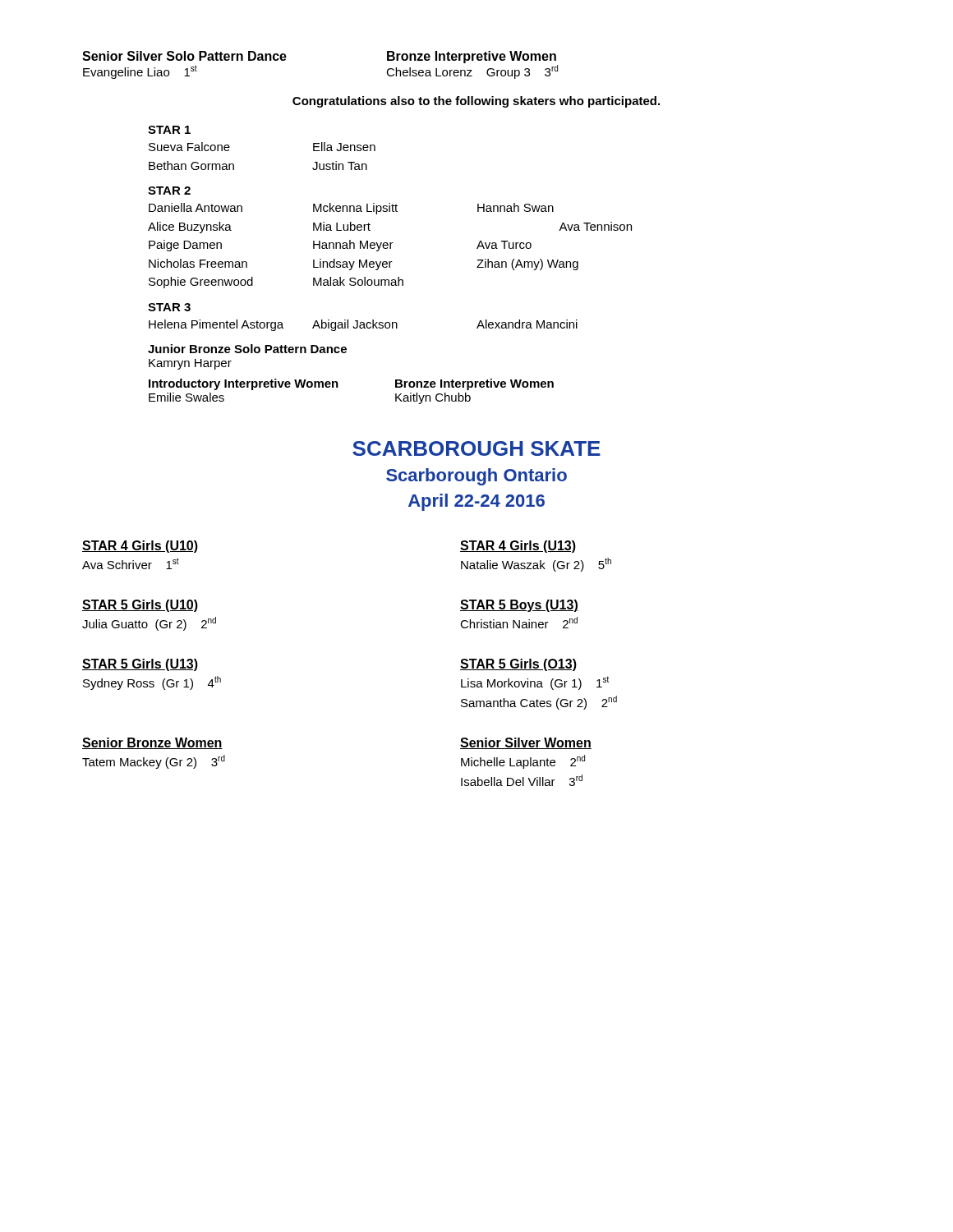Locate the text "Kamryn Harper"

click(190, 363)
